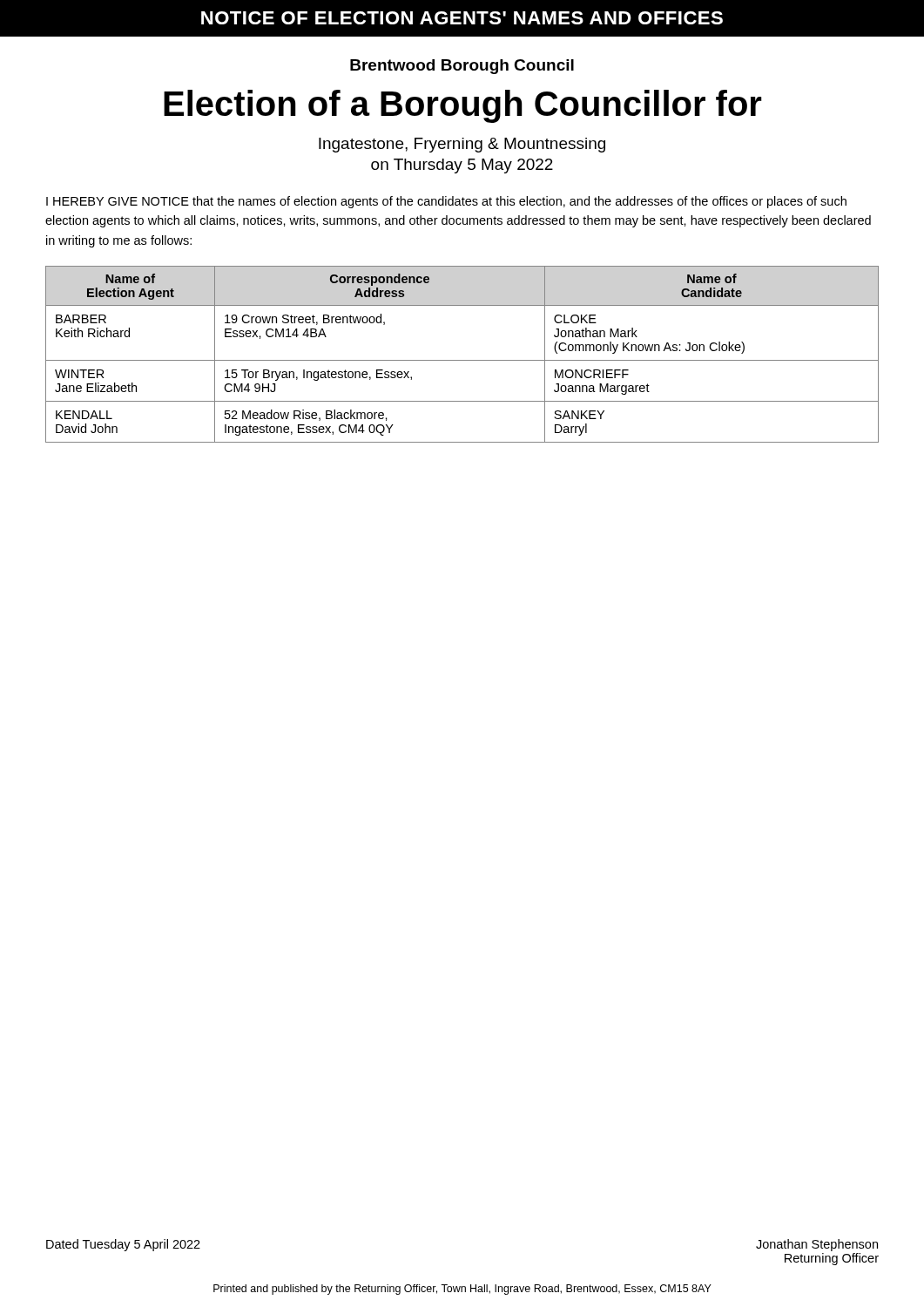
Task: Point to the block beginning "I HEREBY GIVE NOTICE that"
Action: [458, 221]
